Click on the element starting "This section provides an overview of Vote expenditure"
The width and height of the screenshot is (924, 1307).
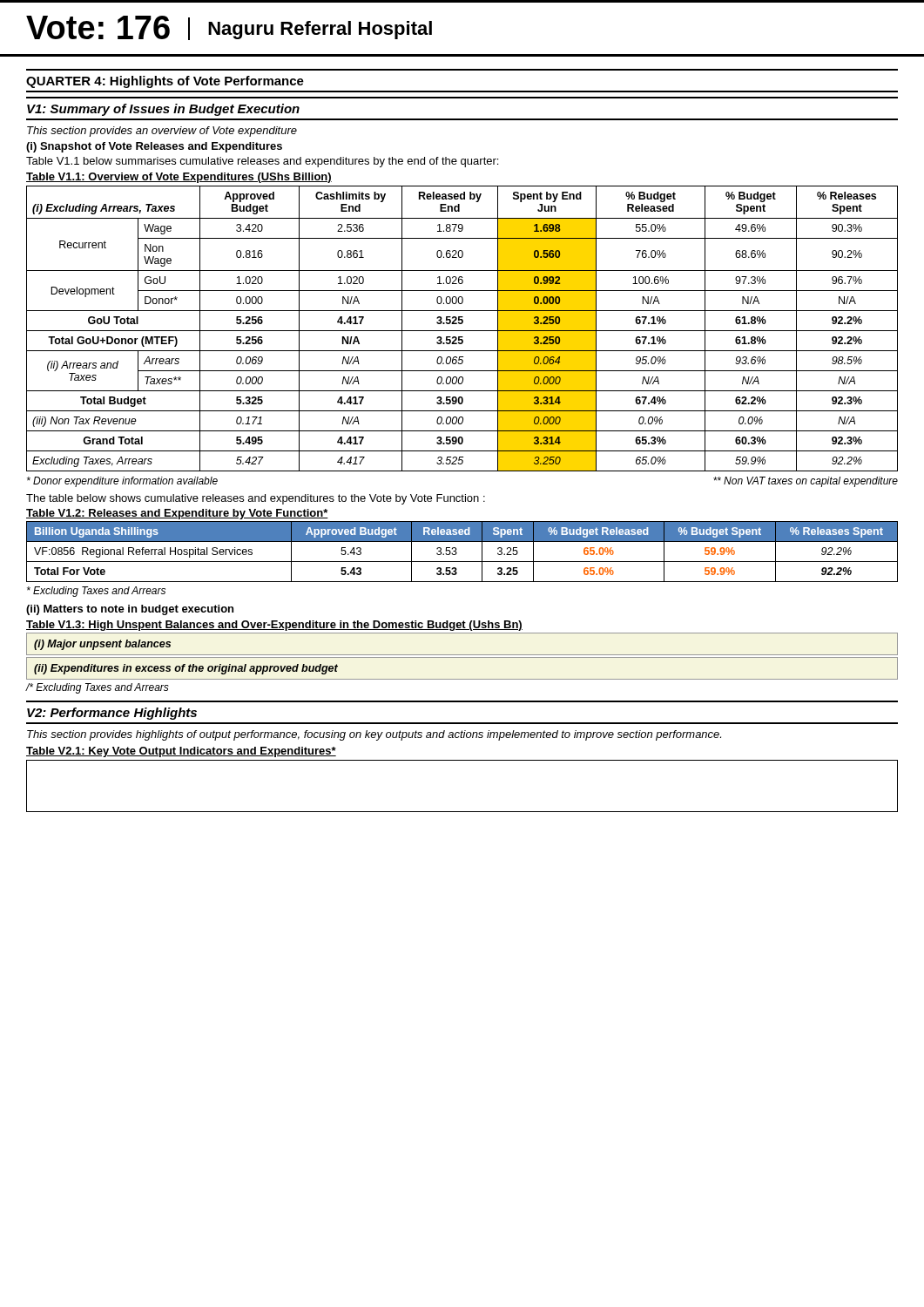click(x=162, y=130)
